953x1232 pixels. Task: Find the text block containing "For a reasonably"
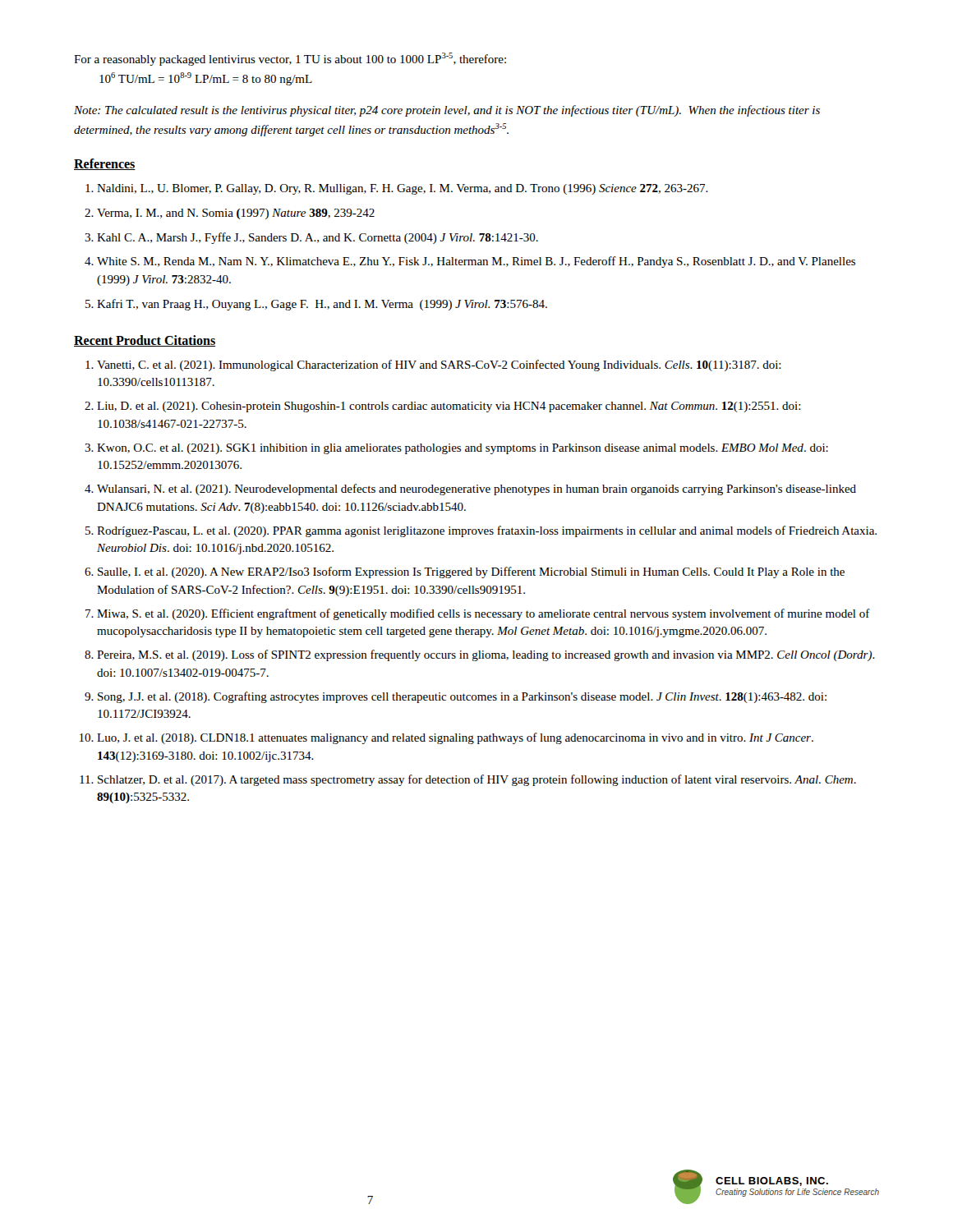click(290, 68)
